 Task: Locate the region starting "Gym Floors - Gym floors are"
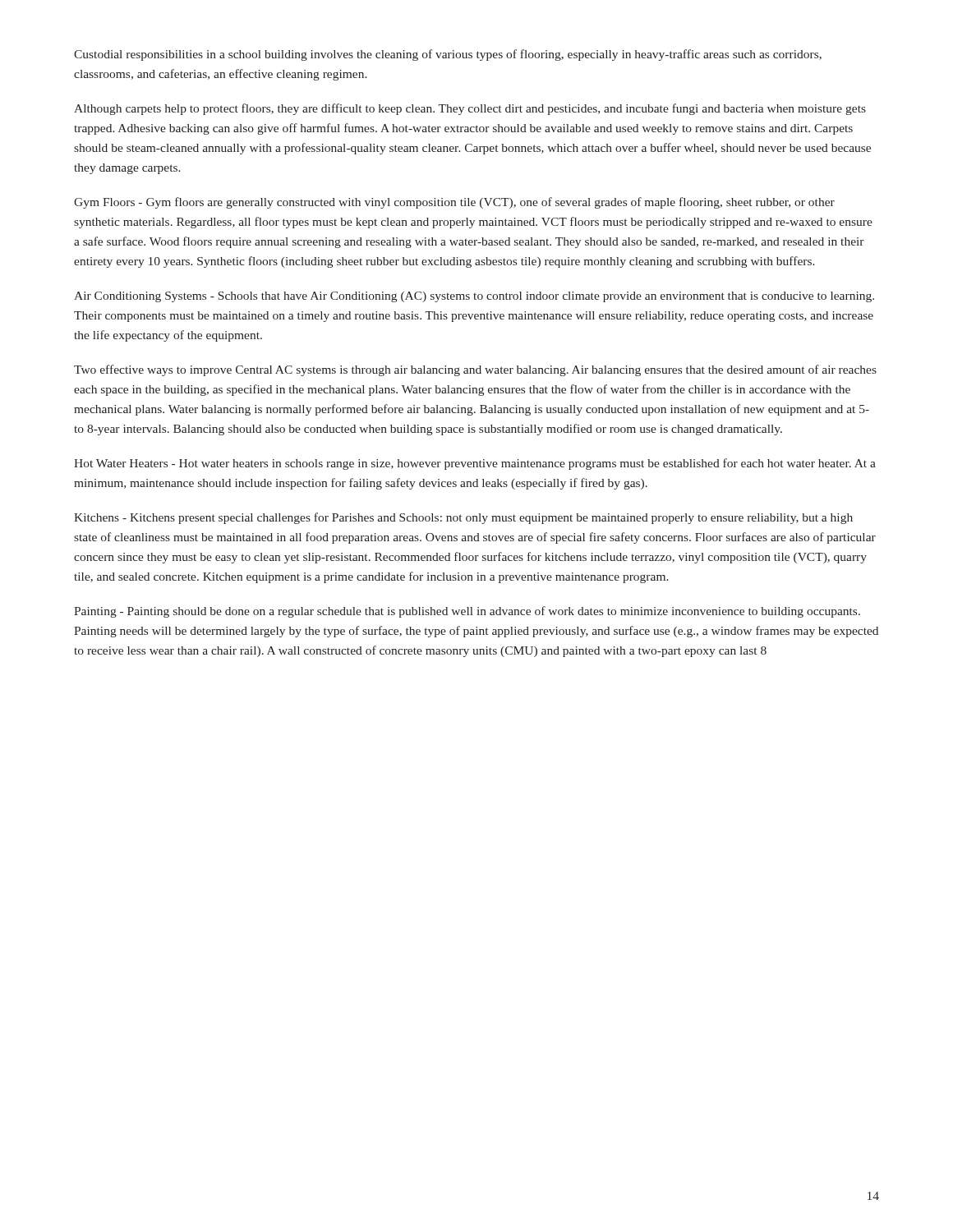pos(473,231)
